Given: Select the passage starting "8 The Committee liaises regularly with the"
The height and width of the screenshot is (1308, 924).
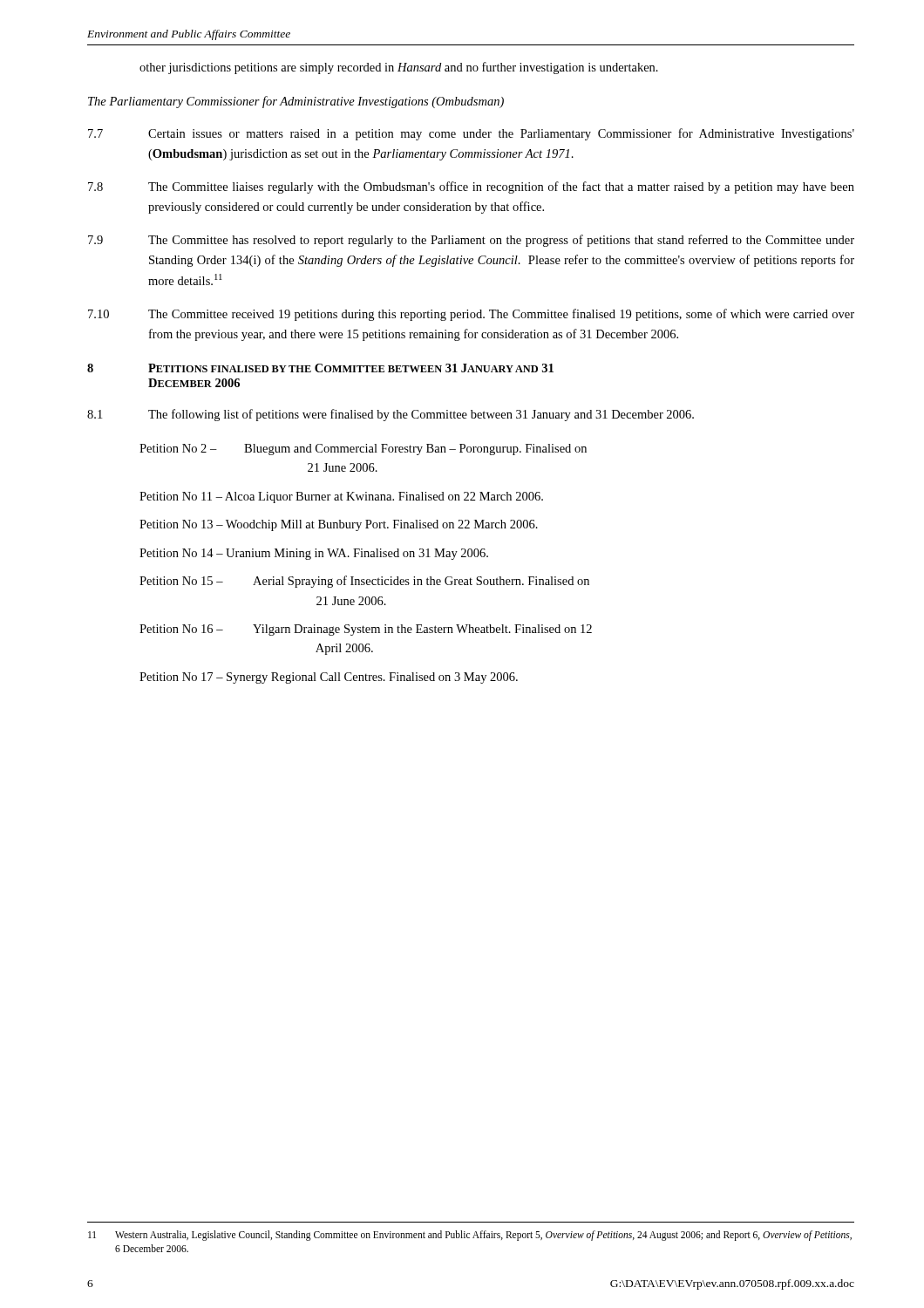Looking at the screenshot, I should click(471, 197).
